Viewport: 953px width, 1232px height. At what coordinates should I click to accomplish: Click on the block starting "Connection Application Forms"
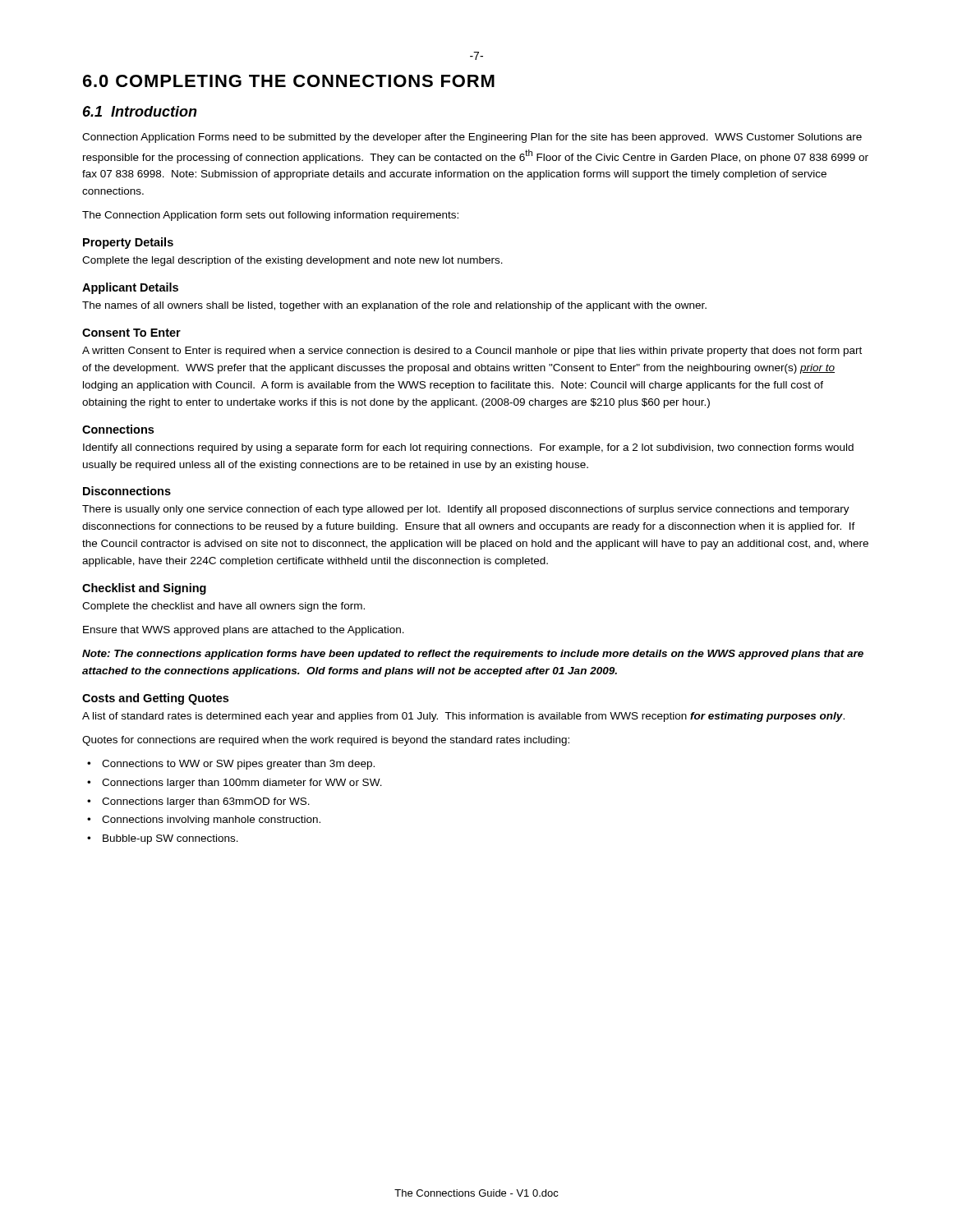coord(475,164)
